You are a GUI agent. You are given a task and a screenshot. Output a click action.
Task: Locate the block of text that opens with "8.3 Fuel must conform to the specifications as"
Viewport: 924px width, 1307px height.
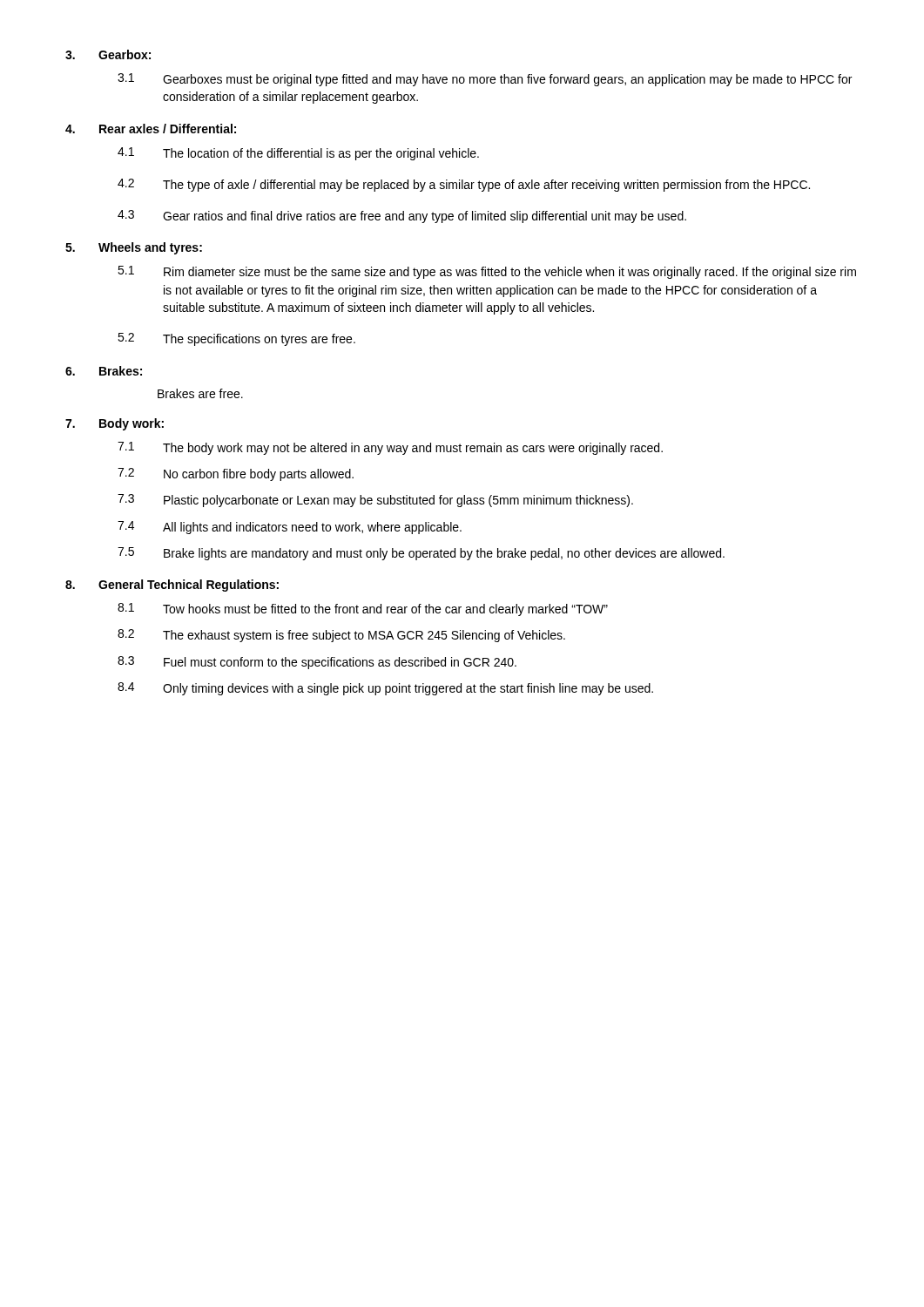488,662
